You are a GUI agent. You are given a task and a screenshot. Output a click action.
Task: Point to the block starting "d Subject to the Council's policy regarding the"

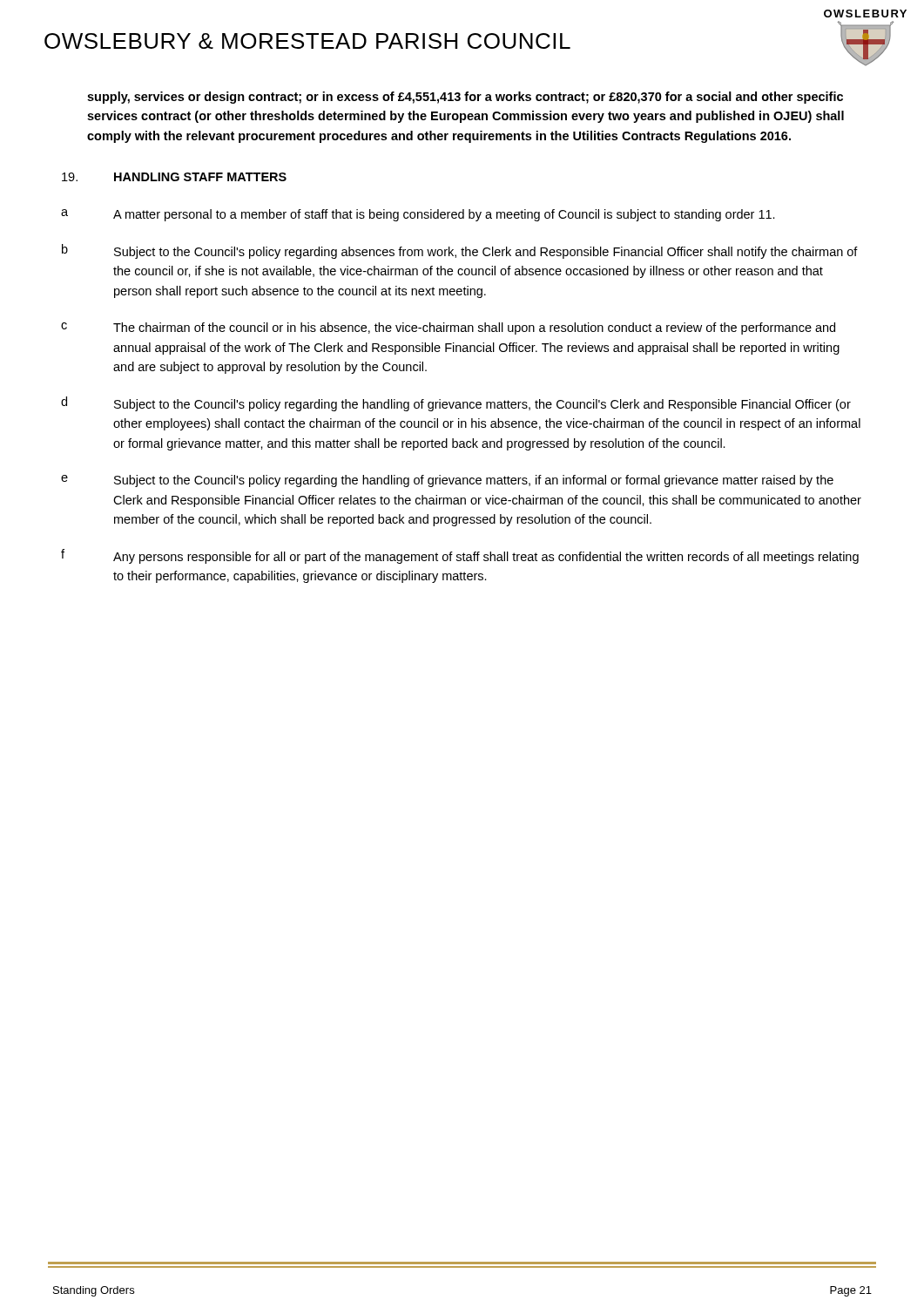point(462,424)
